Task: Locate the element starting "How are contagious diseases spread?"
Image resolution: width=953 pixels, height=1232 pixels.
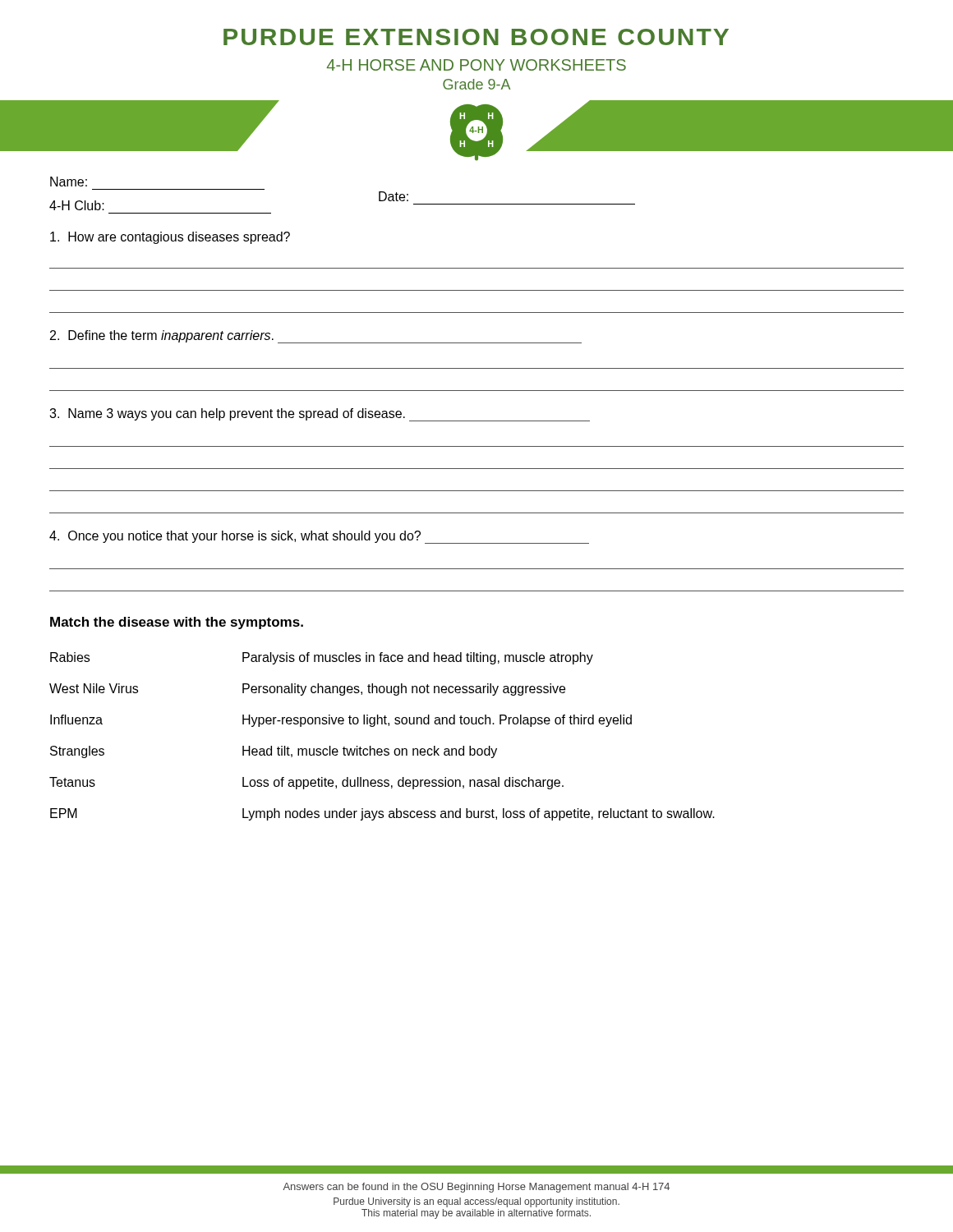Action: (x=476, y=271)
